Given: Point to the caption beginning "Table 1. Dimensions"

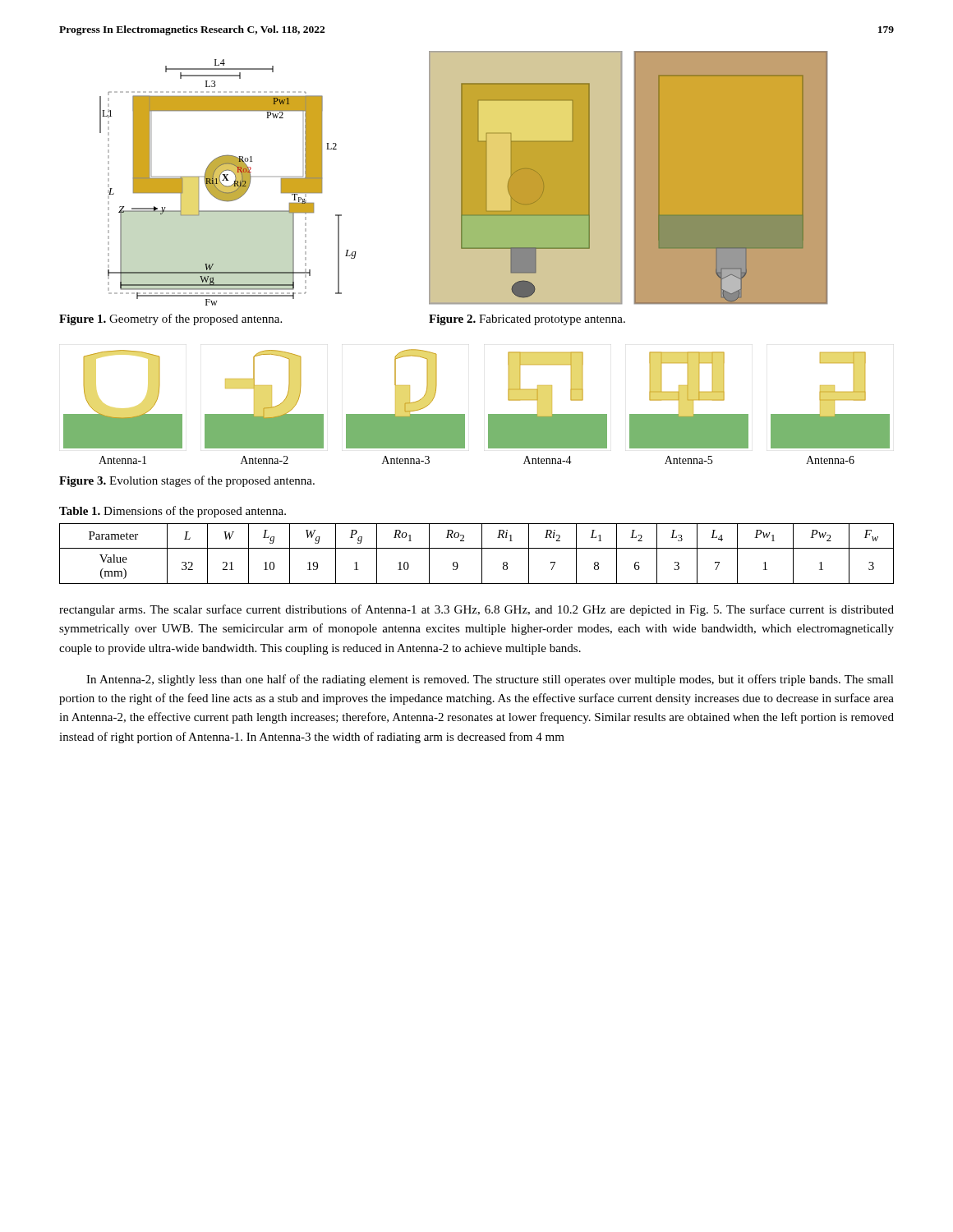Looking at the screenshot, I should pos(173,511).
